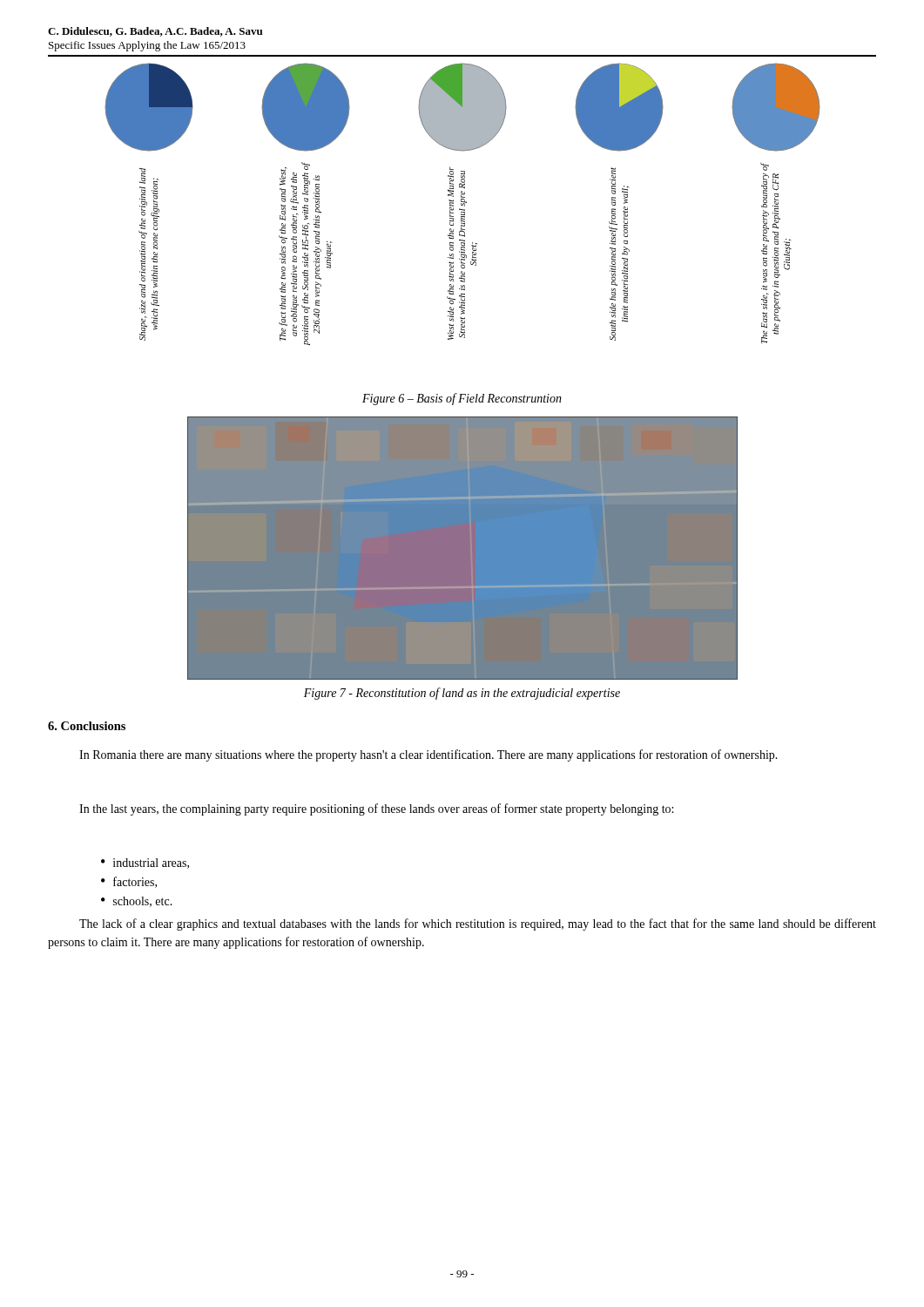
Task: Locate the section header that reads "6. Conclusions"
Action: tap(87, 726)
